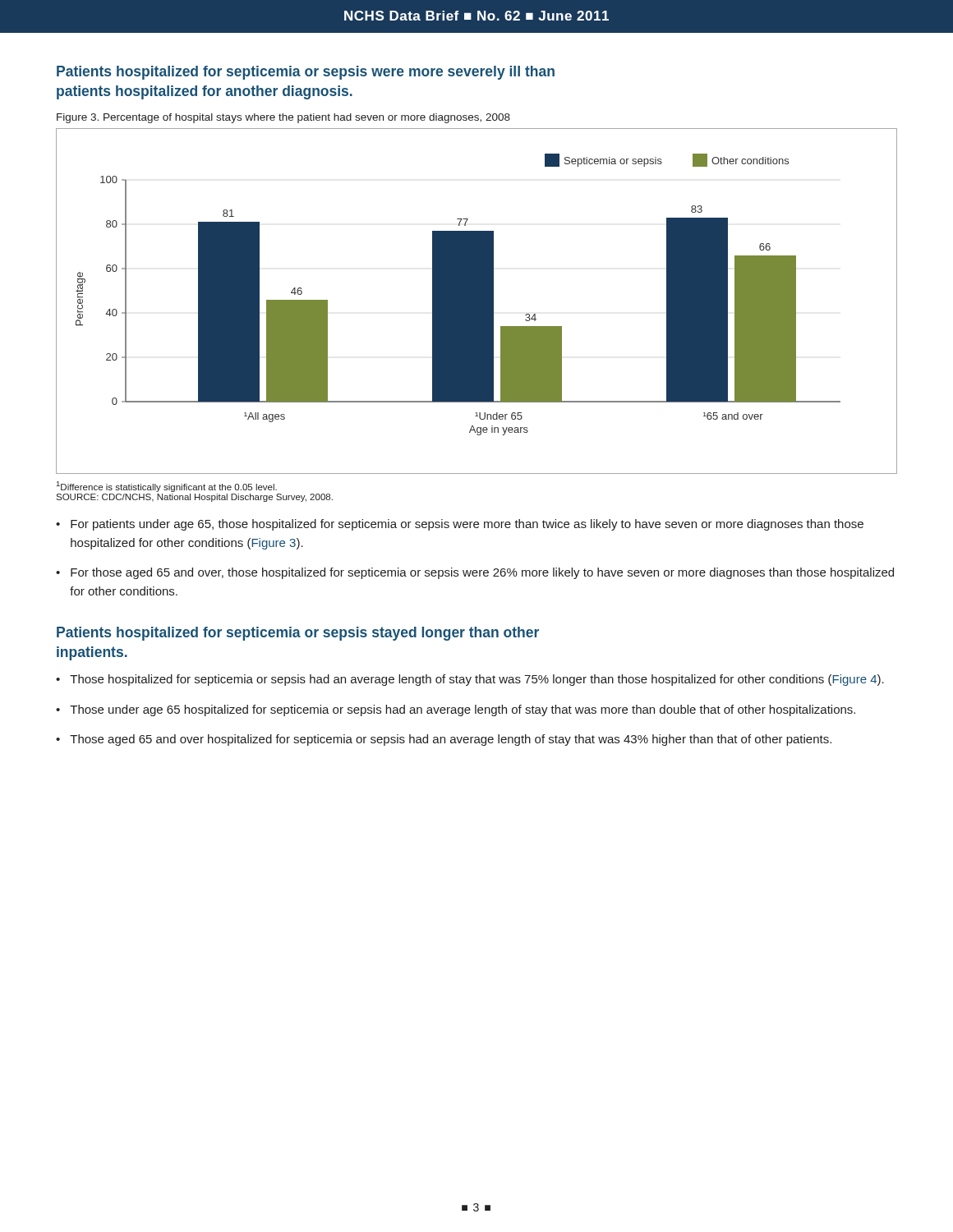Click on the list item that says "• For those"
The width and height of the screenshot is (953, 1232).
click(x=476, y=582)
